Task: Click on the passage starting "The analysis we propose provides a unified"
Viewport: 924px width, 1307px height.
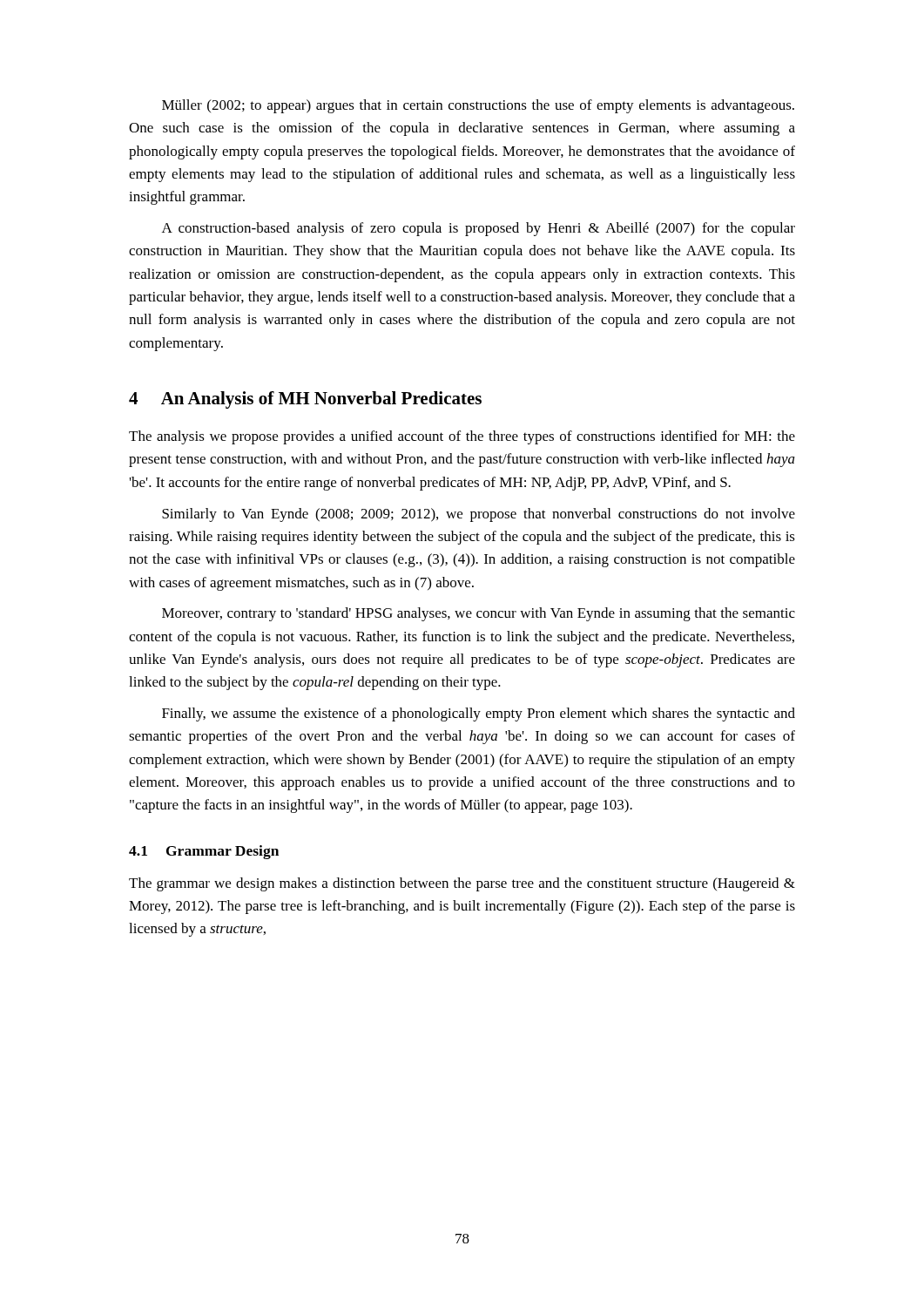Action: click(462, 460)
